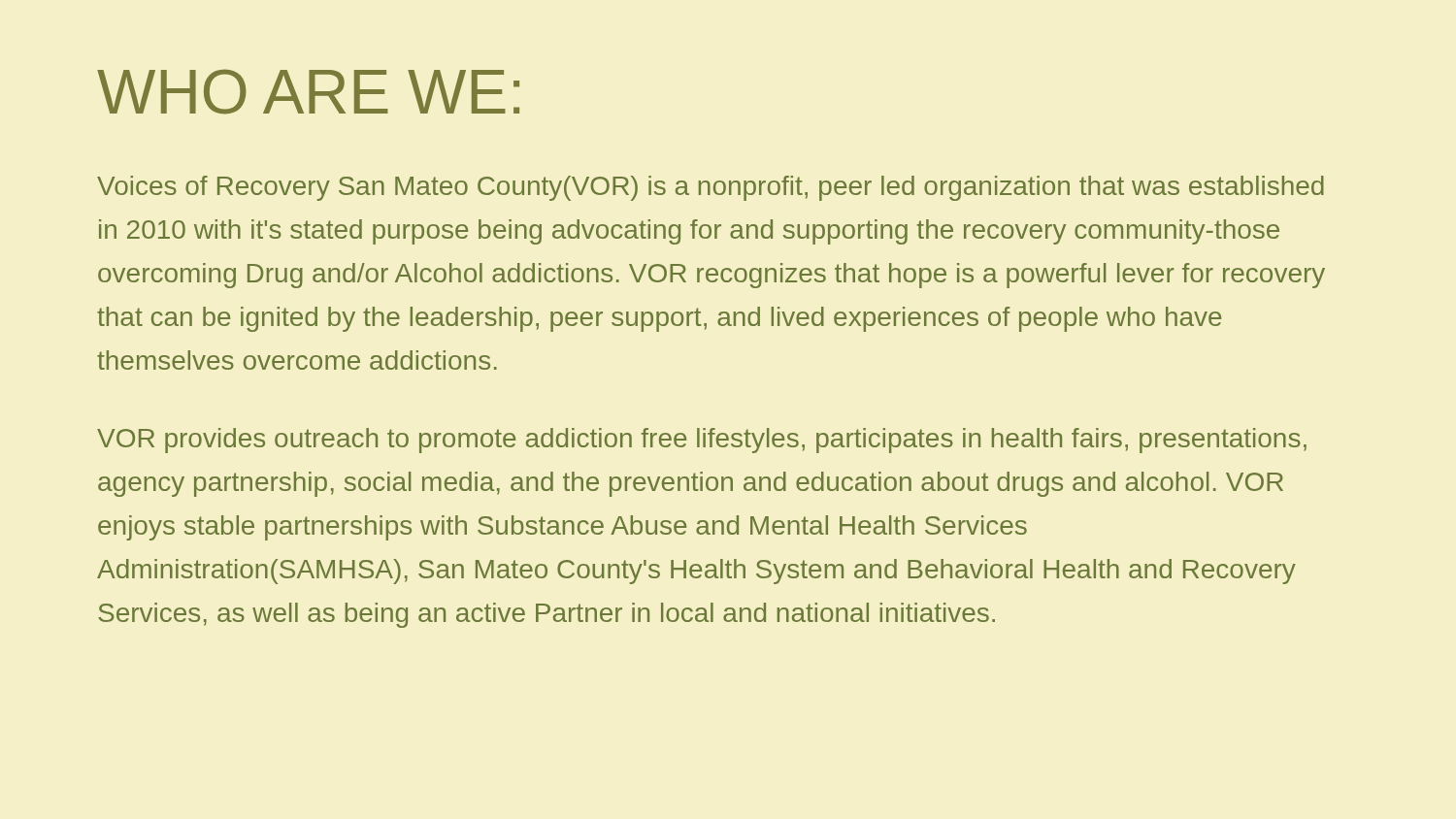Locate the region starting "Voices of Recovery San Mateo County(VOR) is a"

(718, 274)
